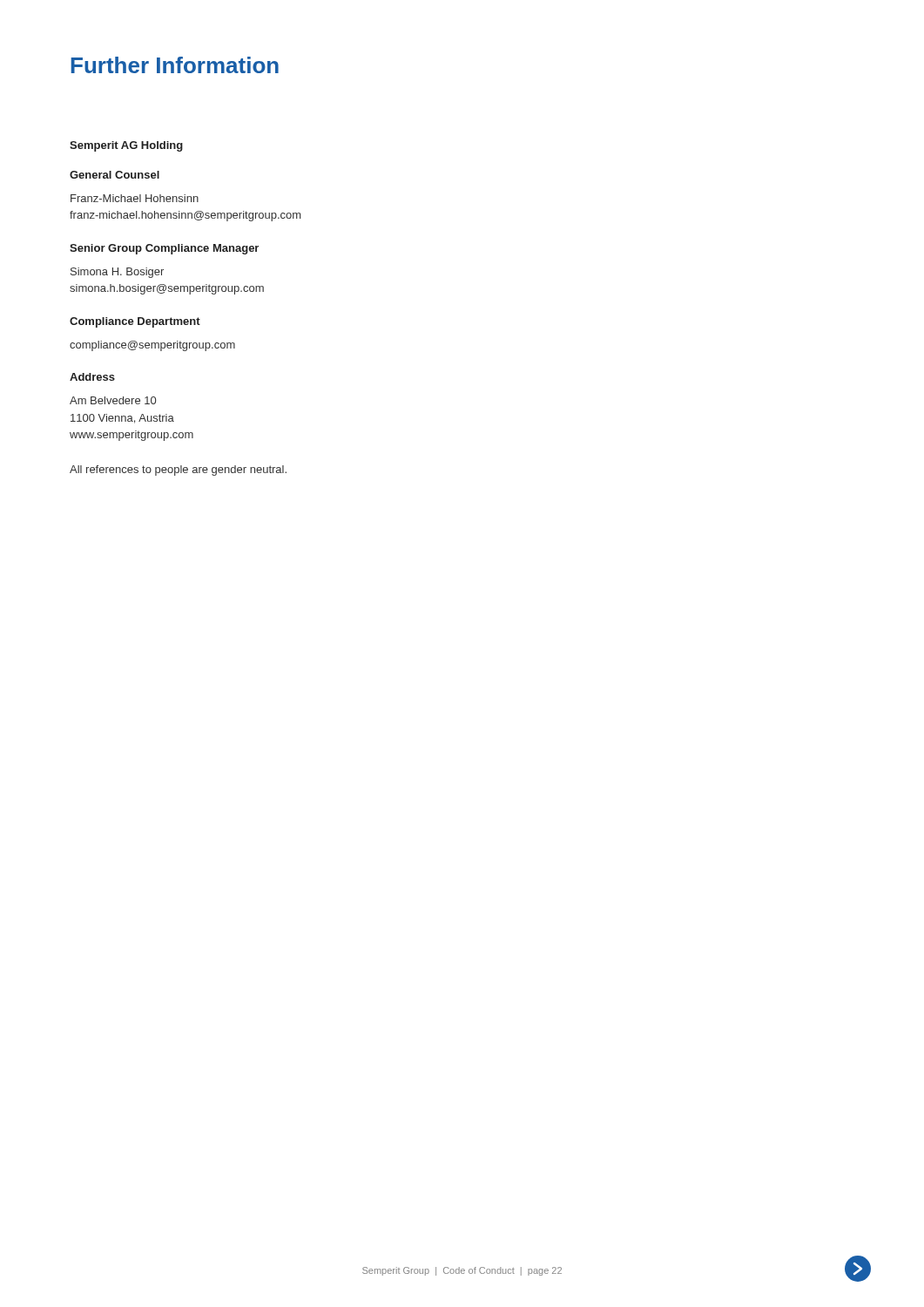Point to the block beginning "All references to"
The width and height of the screenshot is (924, 1307).
coord(179,469)
